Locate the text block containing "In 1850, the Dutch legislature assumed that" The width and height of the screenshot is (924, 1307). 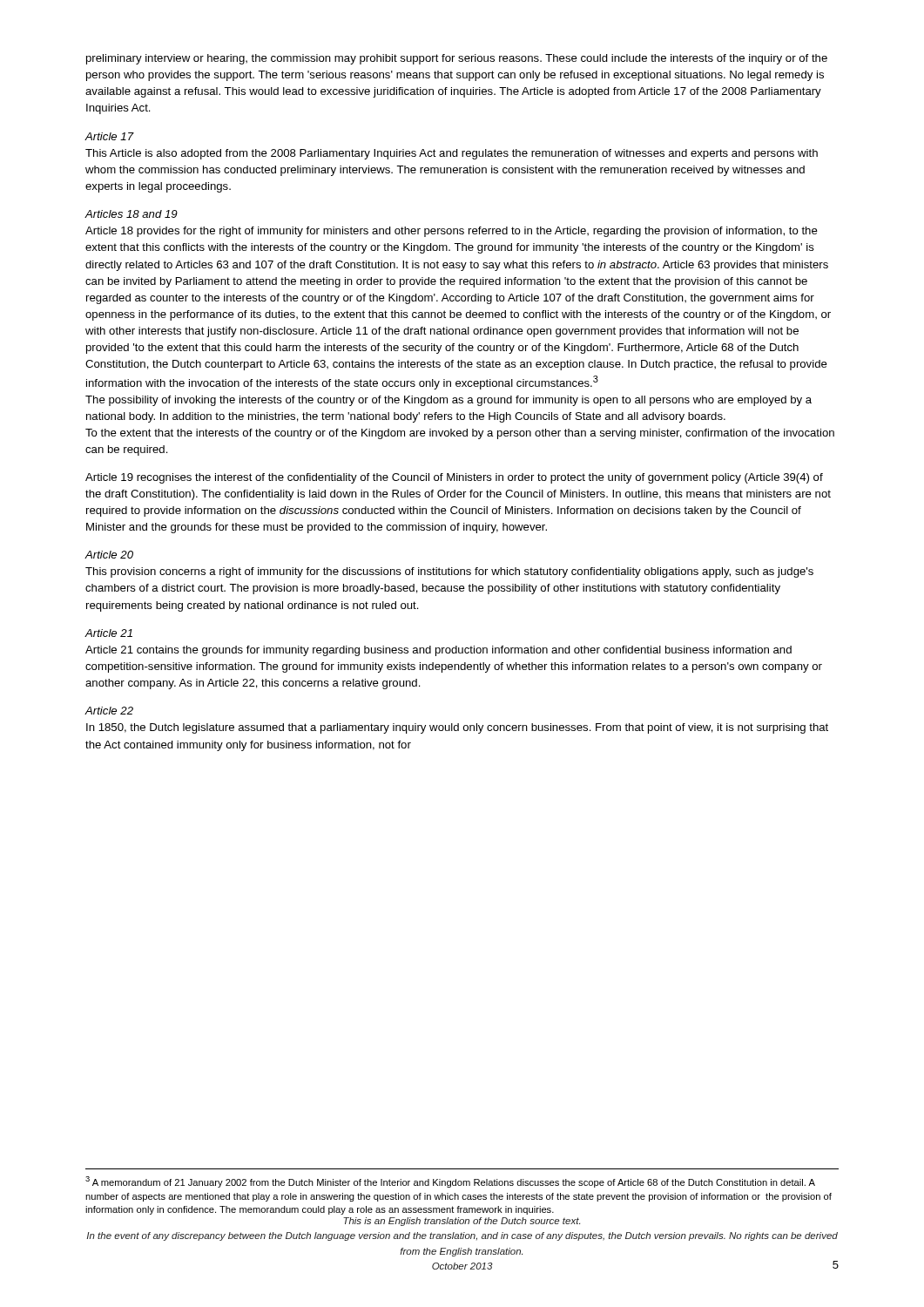pyautogui.click(x=462, y=736)
